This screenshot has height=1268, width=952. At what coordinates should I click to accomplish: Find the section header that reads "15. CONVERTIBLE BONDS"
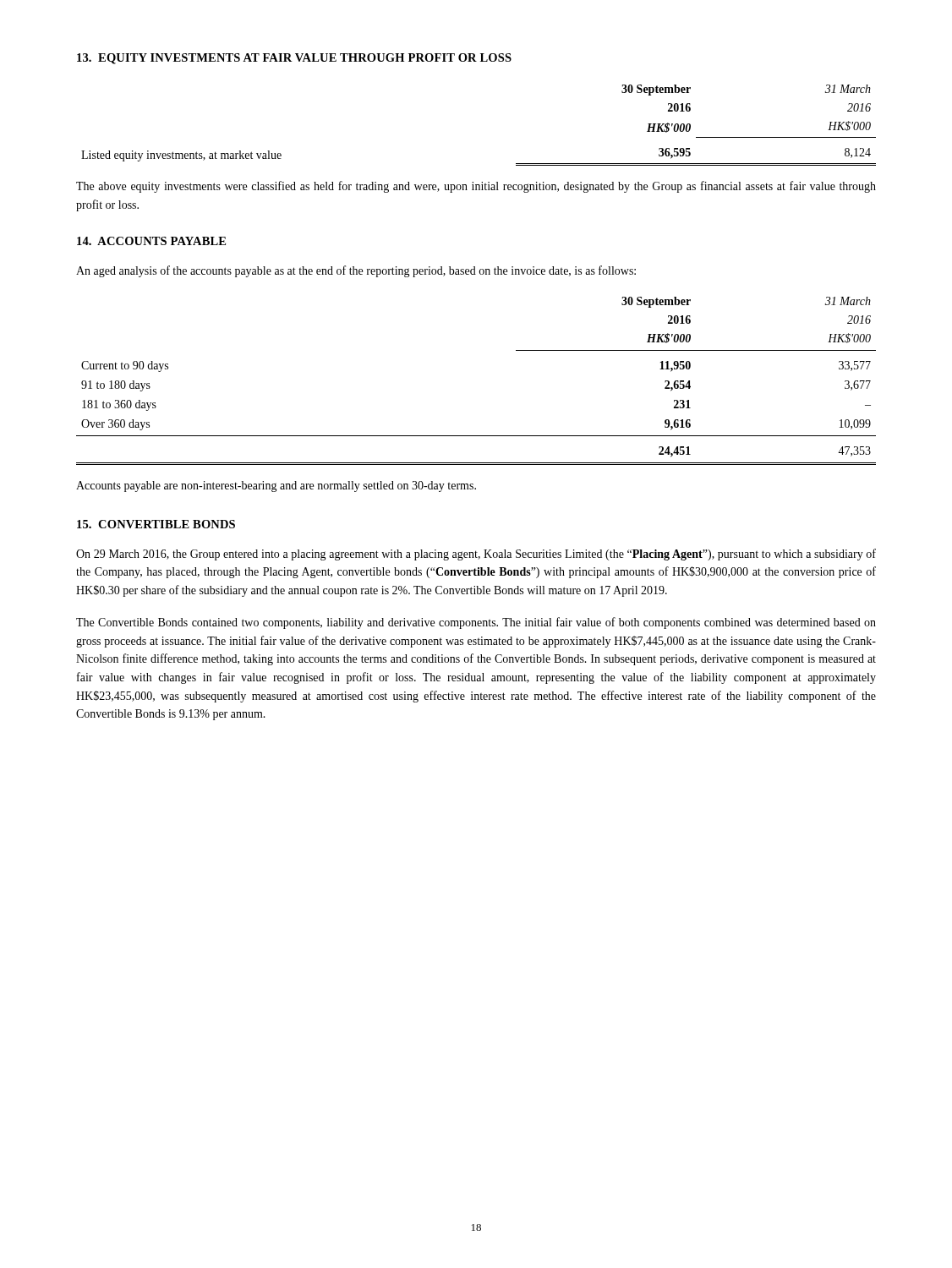156,524
